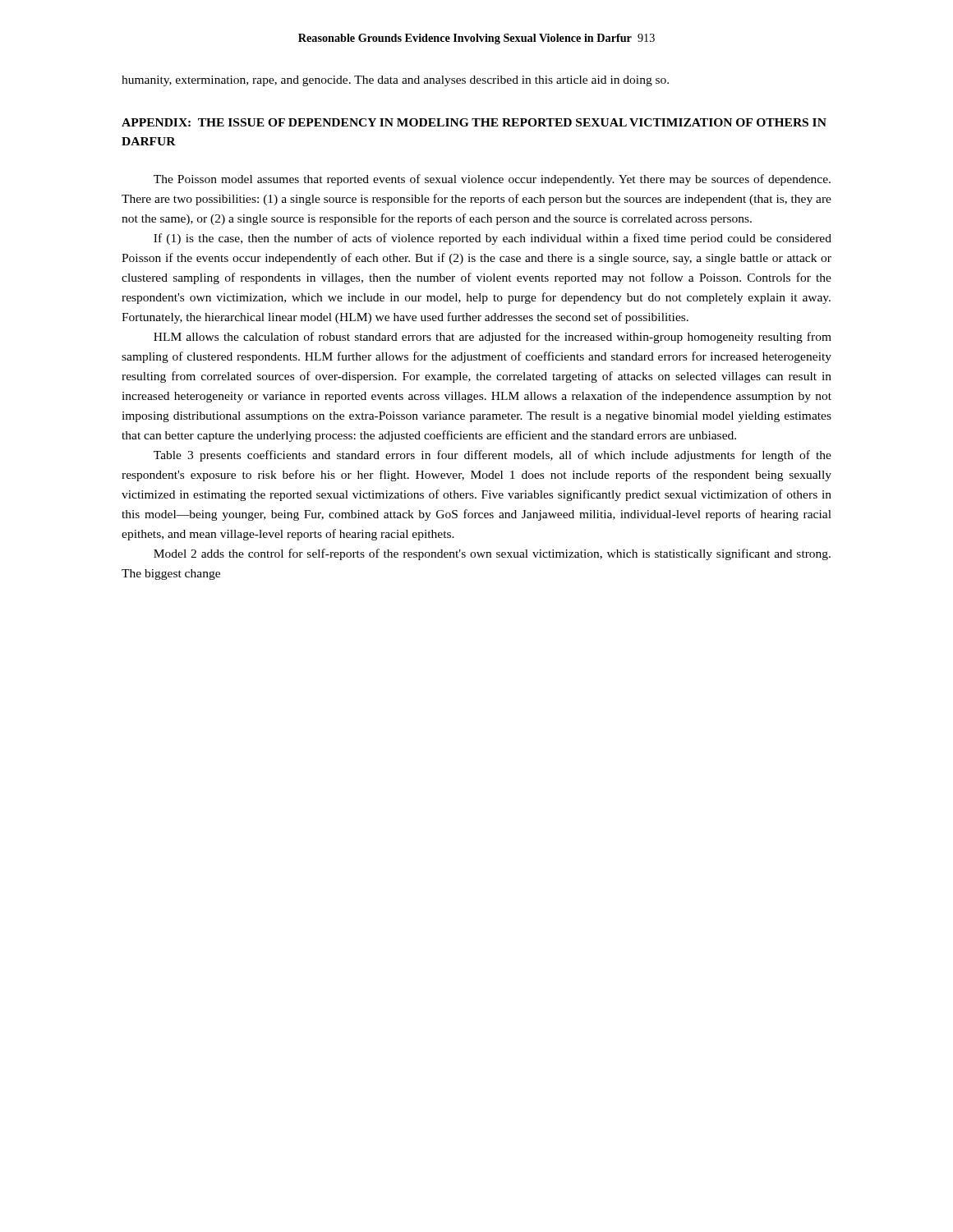Find the region starting "Model 2 adds"
This screenshot has height=1232, width=953.
click(476, 563)
